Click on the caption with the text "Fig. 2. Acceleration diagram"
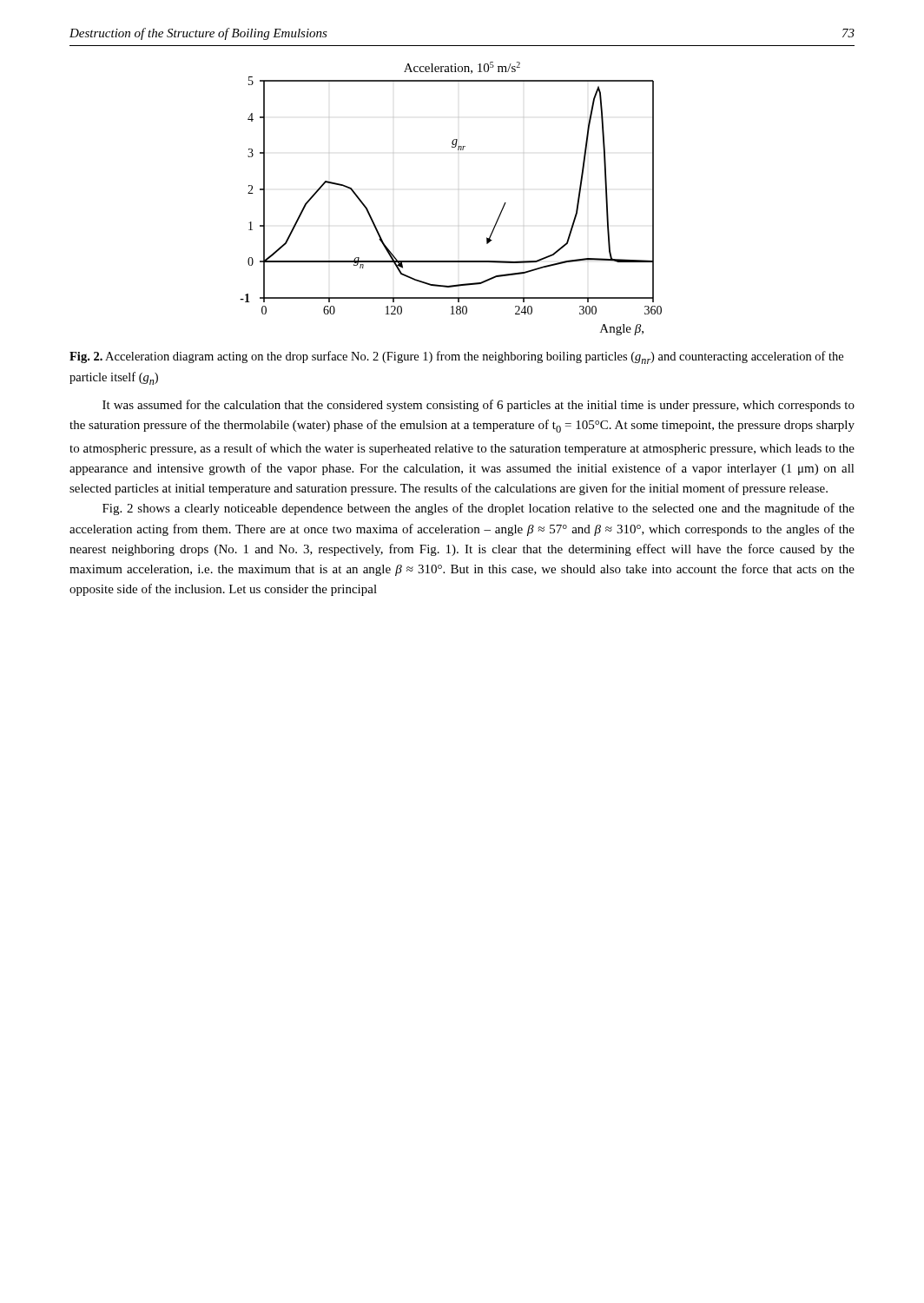This screenshot has width=924, height=1303. click(457, 368)
